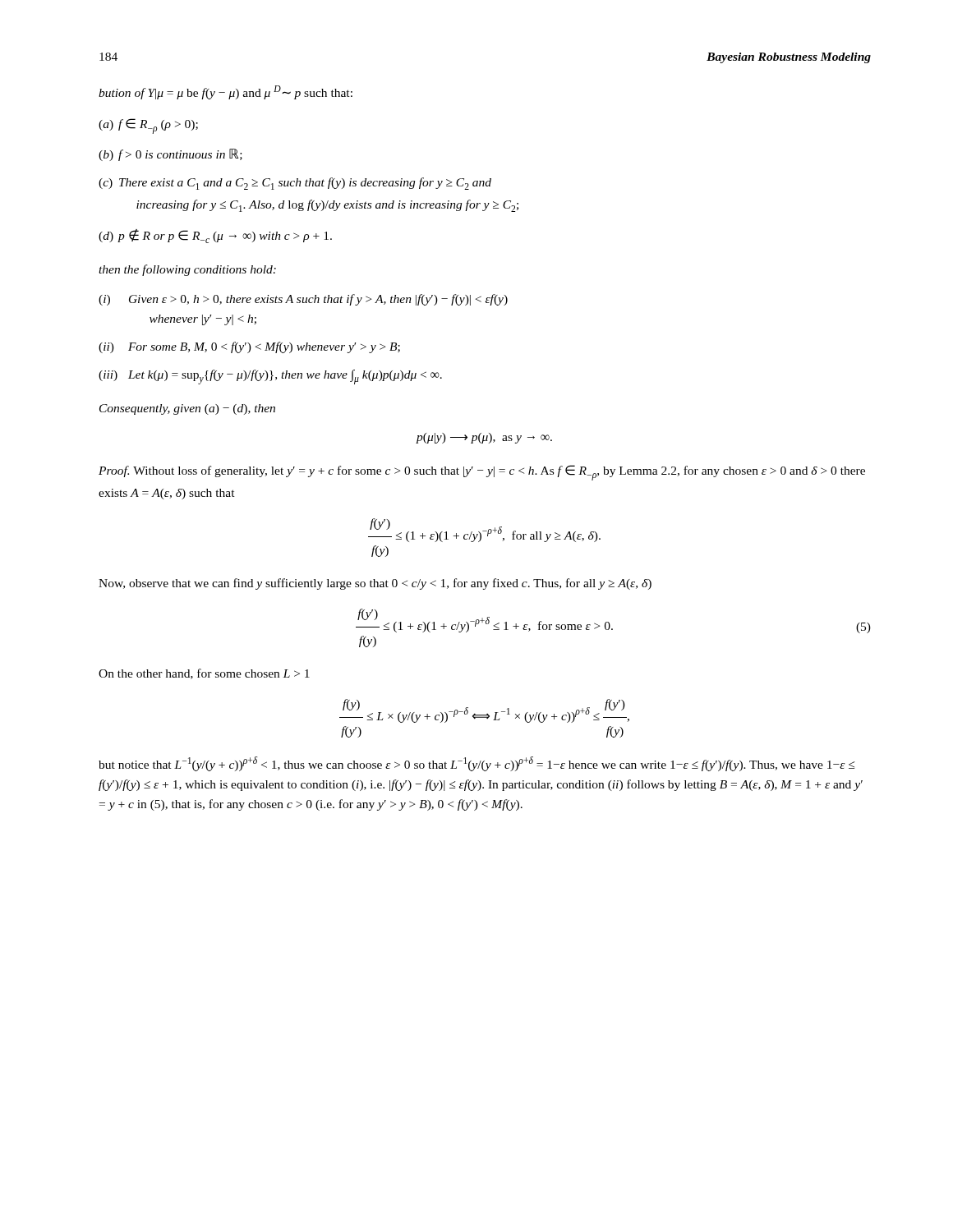
Task: Navigate to the region starting "but notice that L−1(y/(y + c))ρ+δ"
Action: (x=481, y=783)
